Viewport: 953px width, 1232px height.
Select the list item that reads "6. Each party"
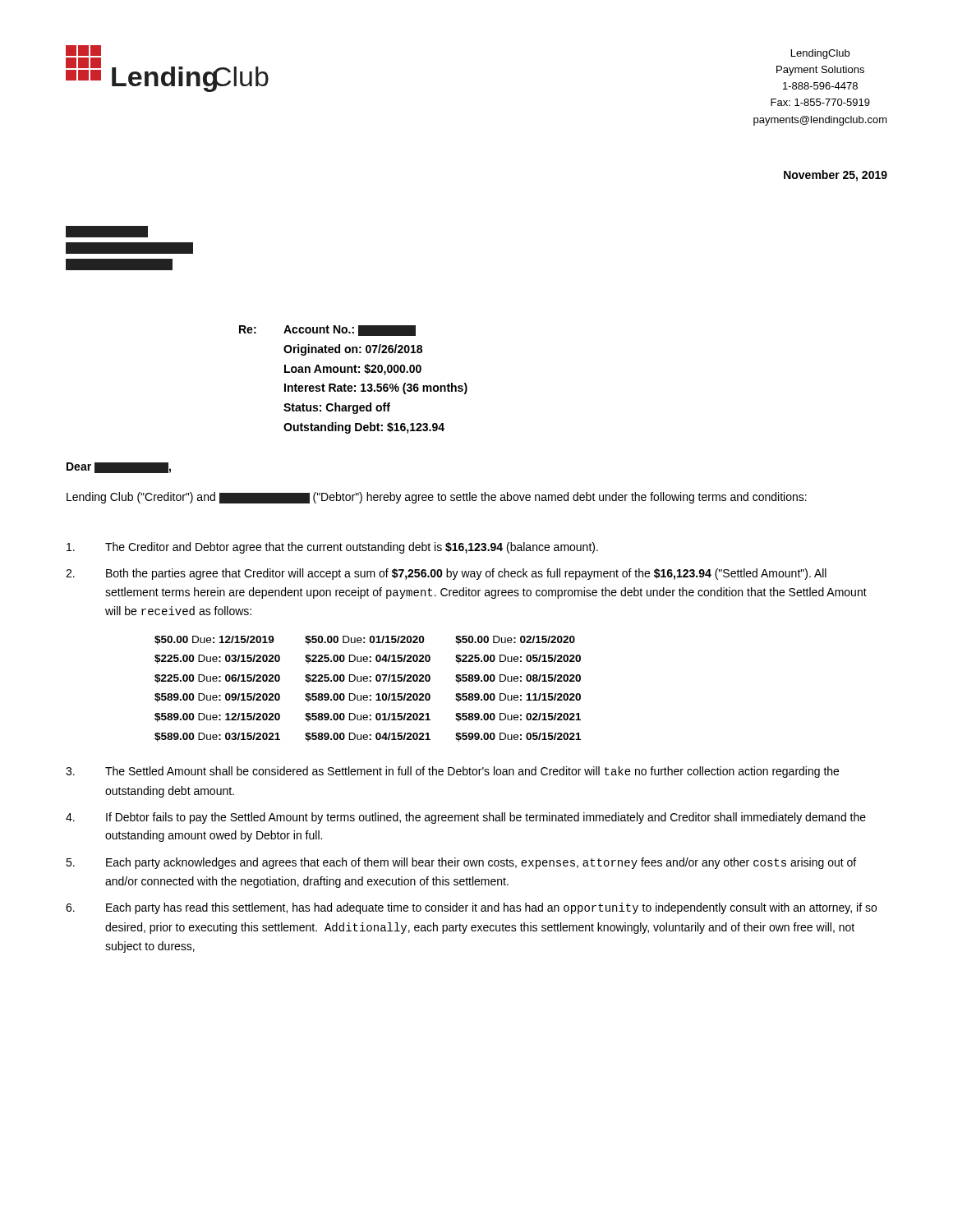[472, 927]
